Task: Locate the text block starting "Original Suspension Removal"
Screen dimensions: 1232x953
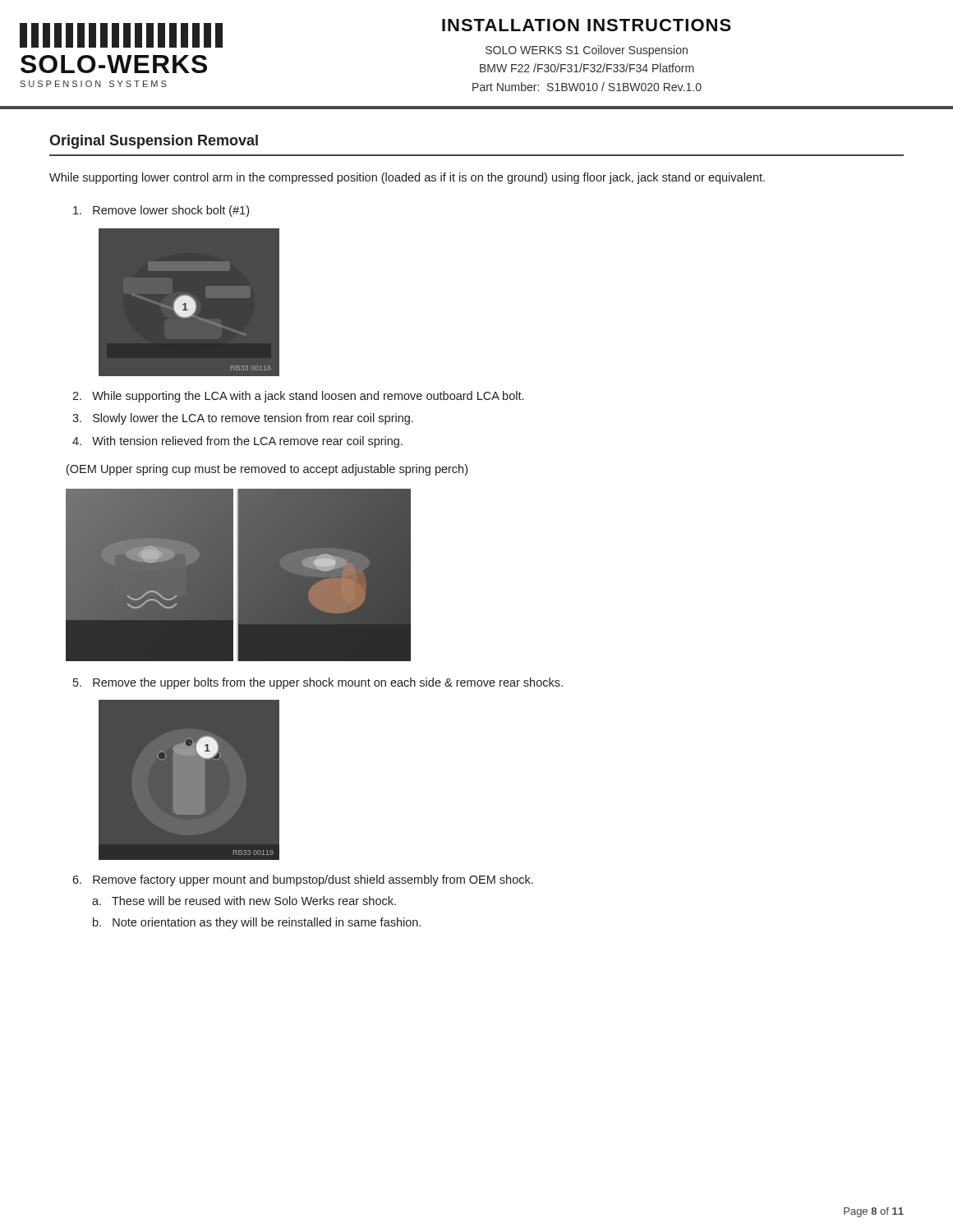Action: pos(476,144)
